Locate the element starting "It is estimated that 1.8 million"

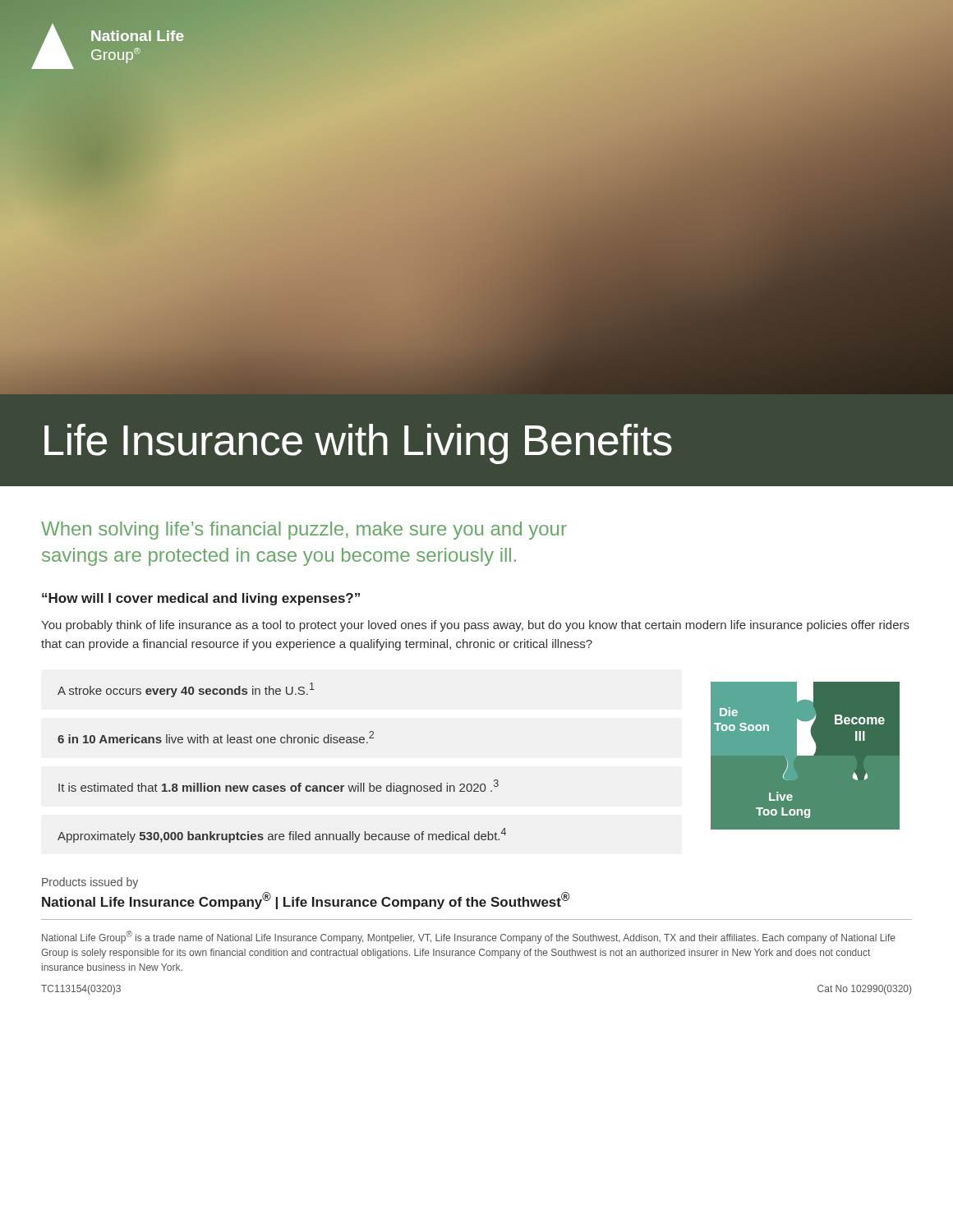[278, 786]
